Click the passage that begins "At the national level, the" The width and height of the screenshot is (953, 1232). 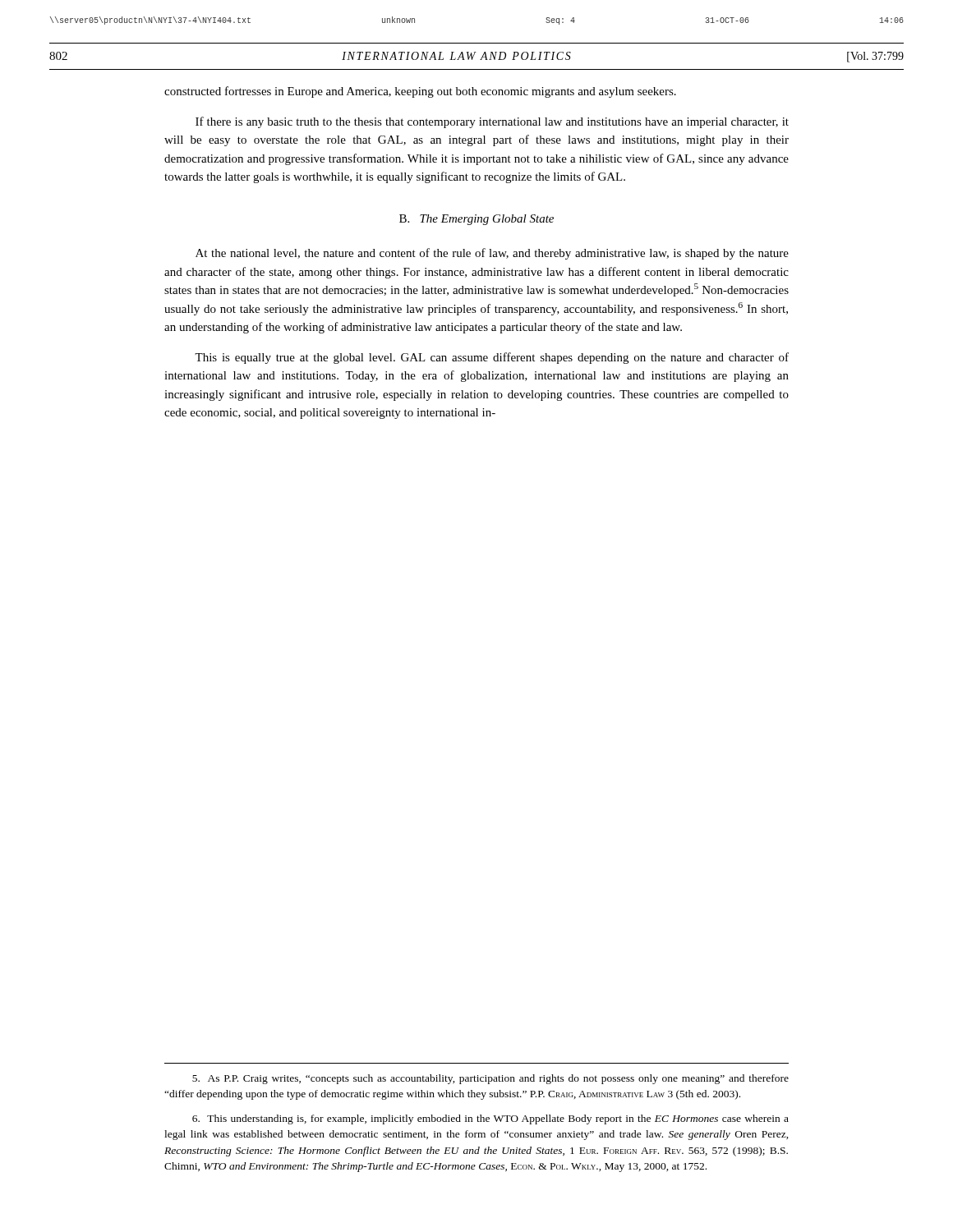coord(476,290)
